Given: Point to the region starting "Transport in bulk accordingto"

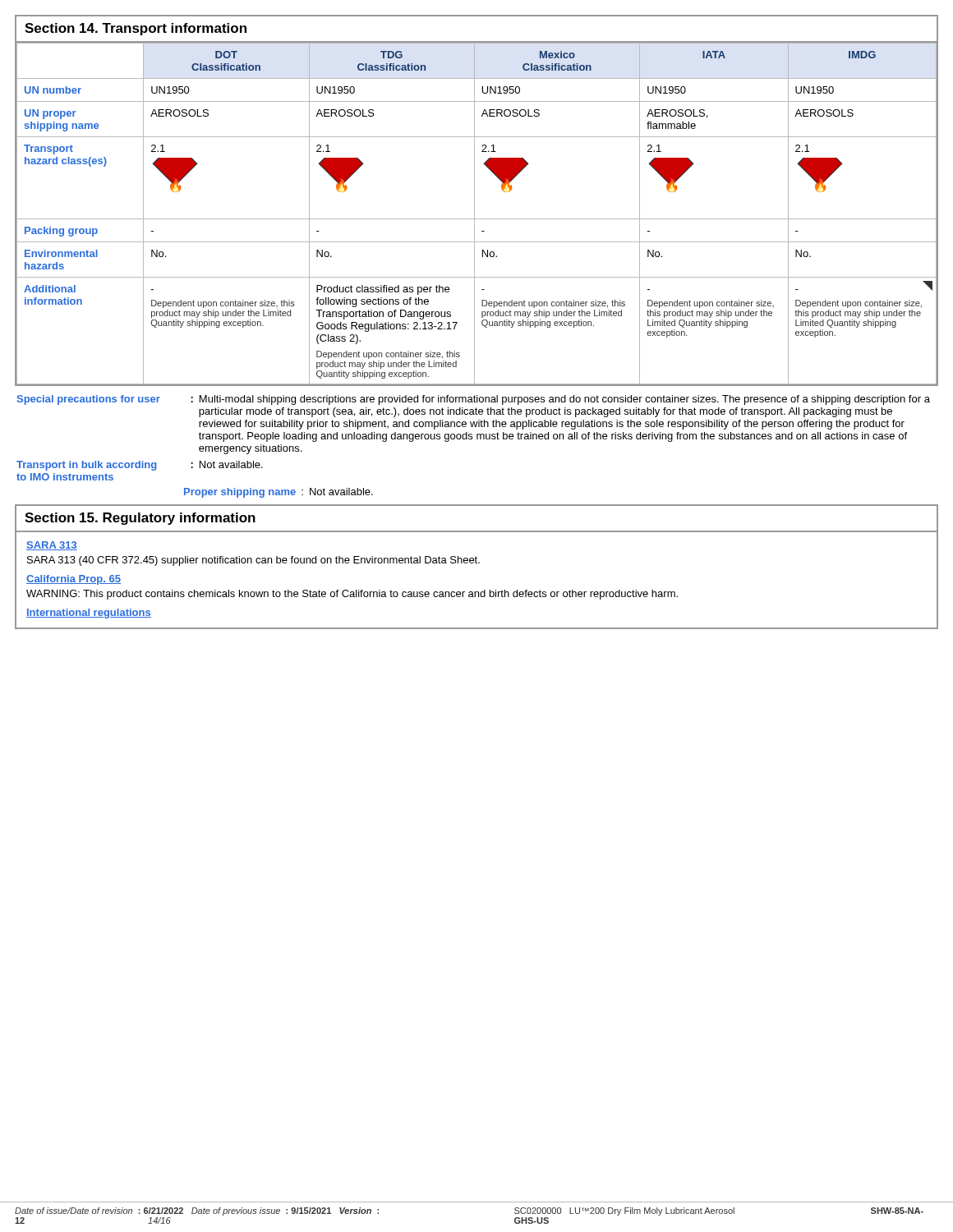Looking at the screenshot, I should tap(140, 471).
